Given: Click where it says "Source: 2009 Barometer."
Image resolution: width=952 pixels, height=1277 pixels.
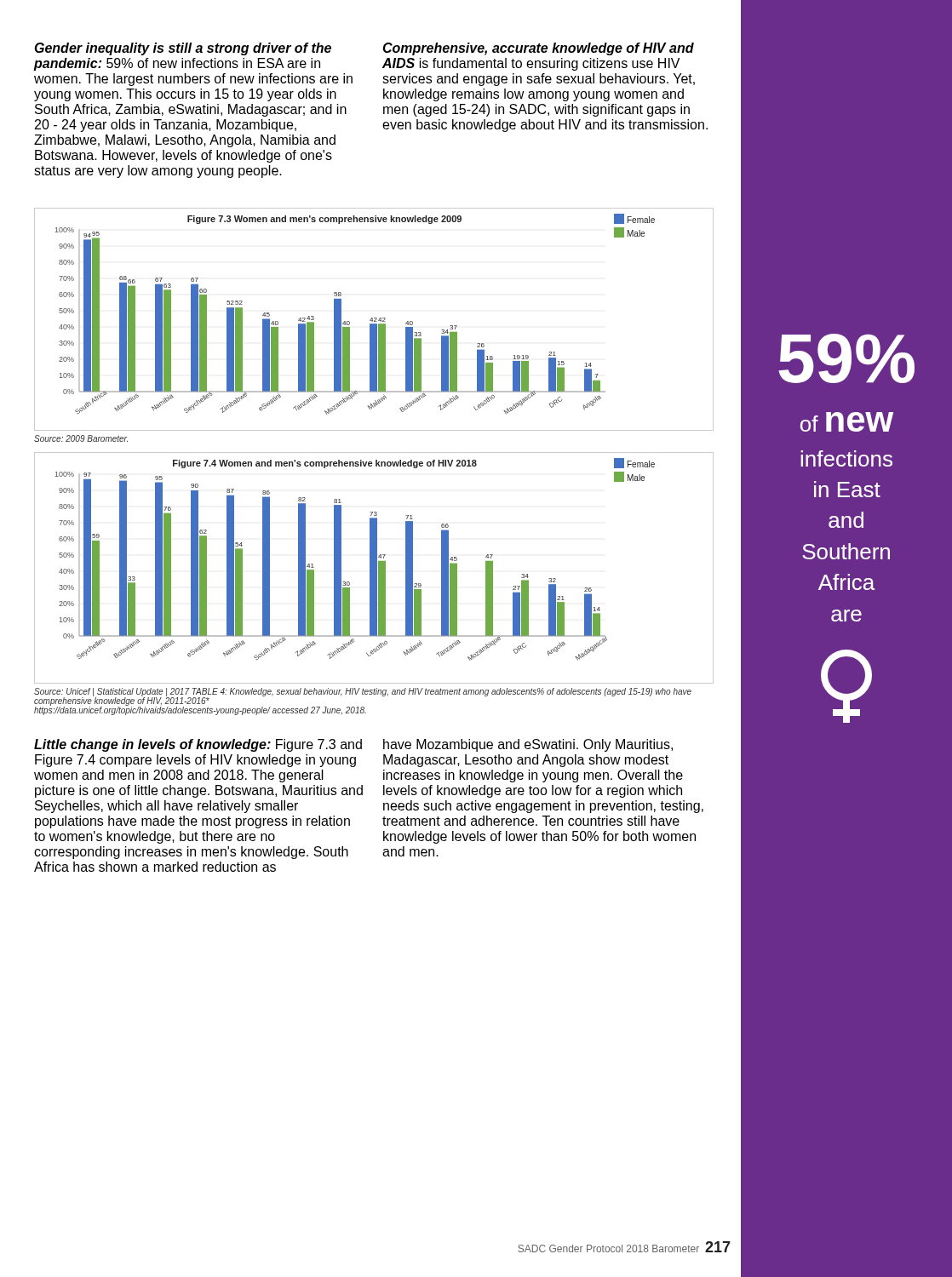Looking at the screenshot, I should click(81, 439).
